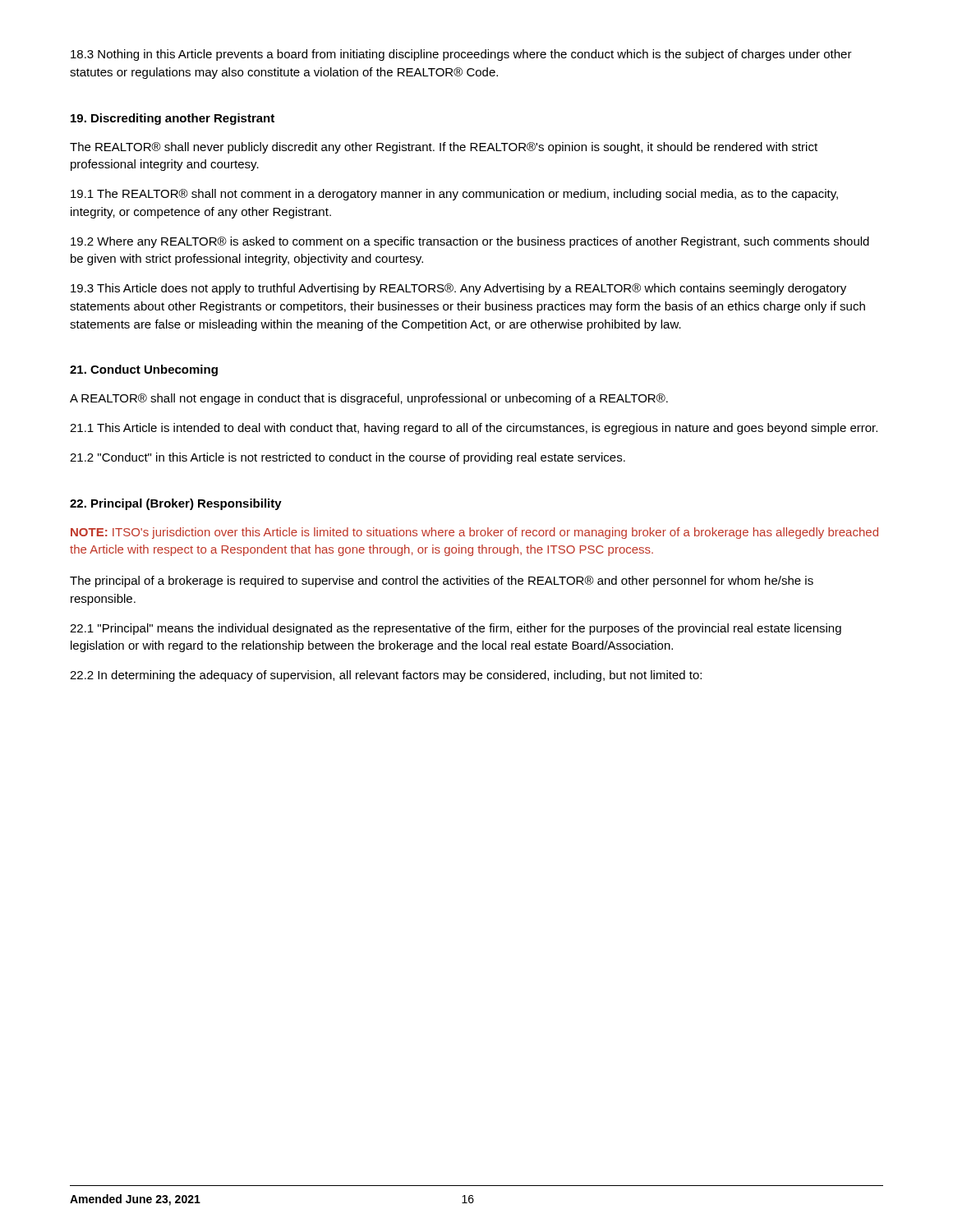Select the text block that says "2 Where any REALTOR® is"

470,250
